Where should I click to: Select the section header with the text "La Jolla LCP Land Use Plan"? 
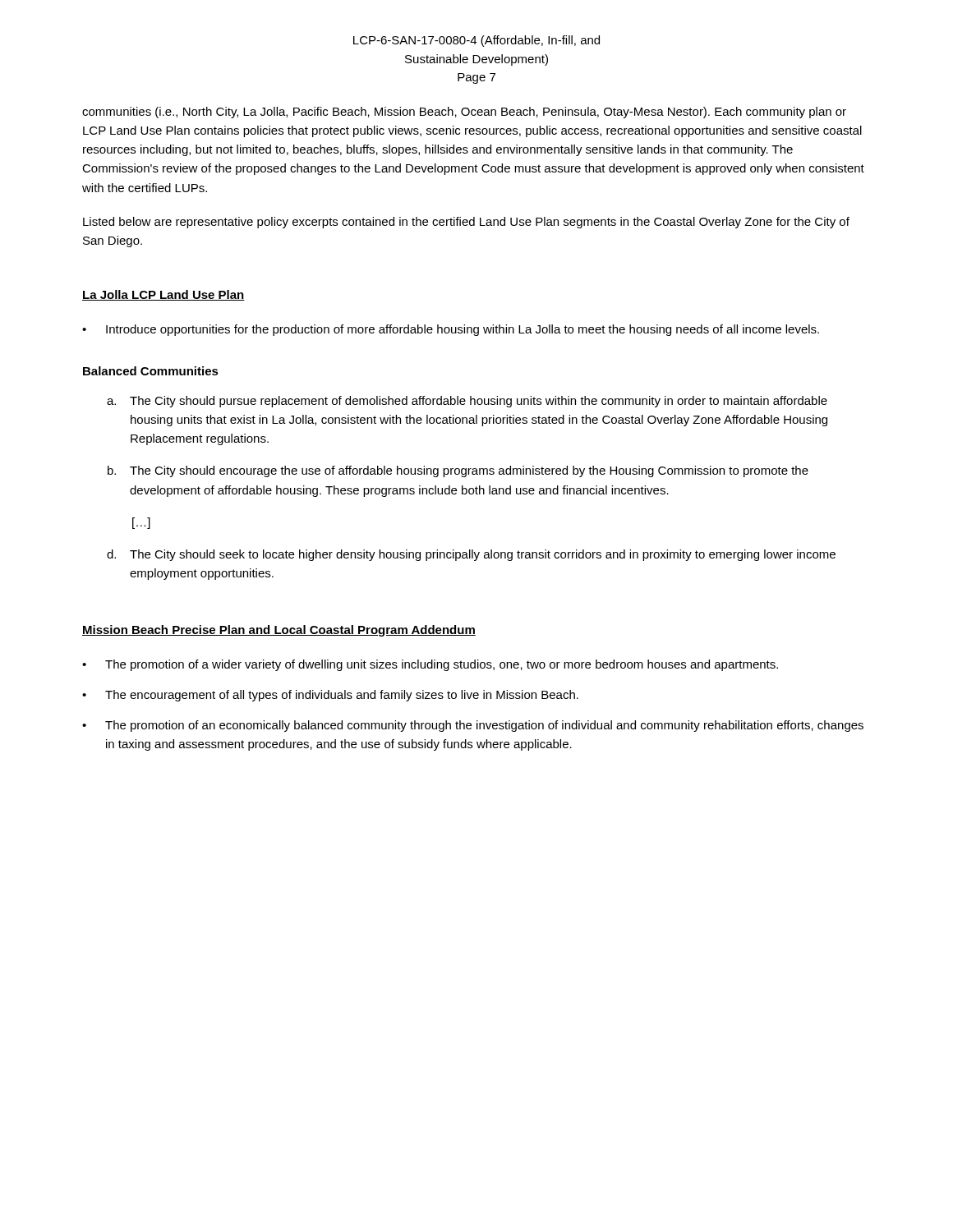click(x=163, y=295)
